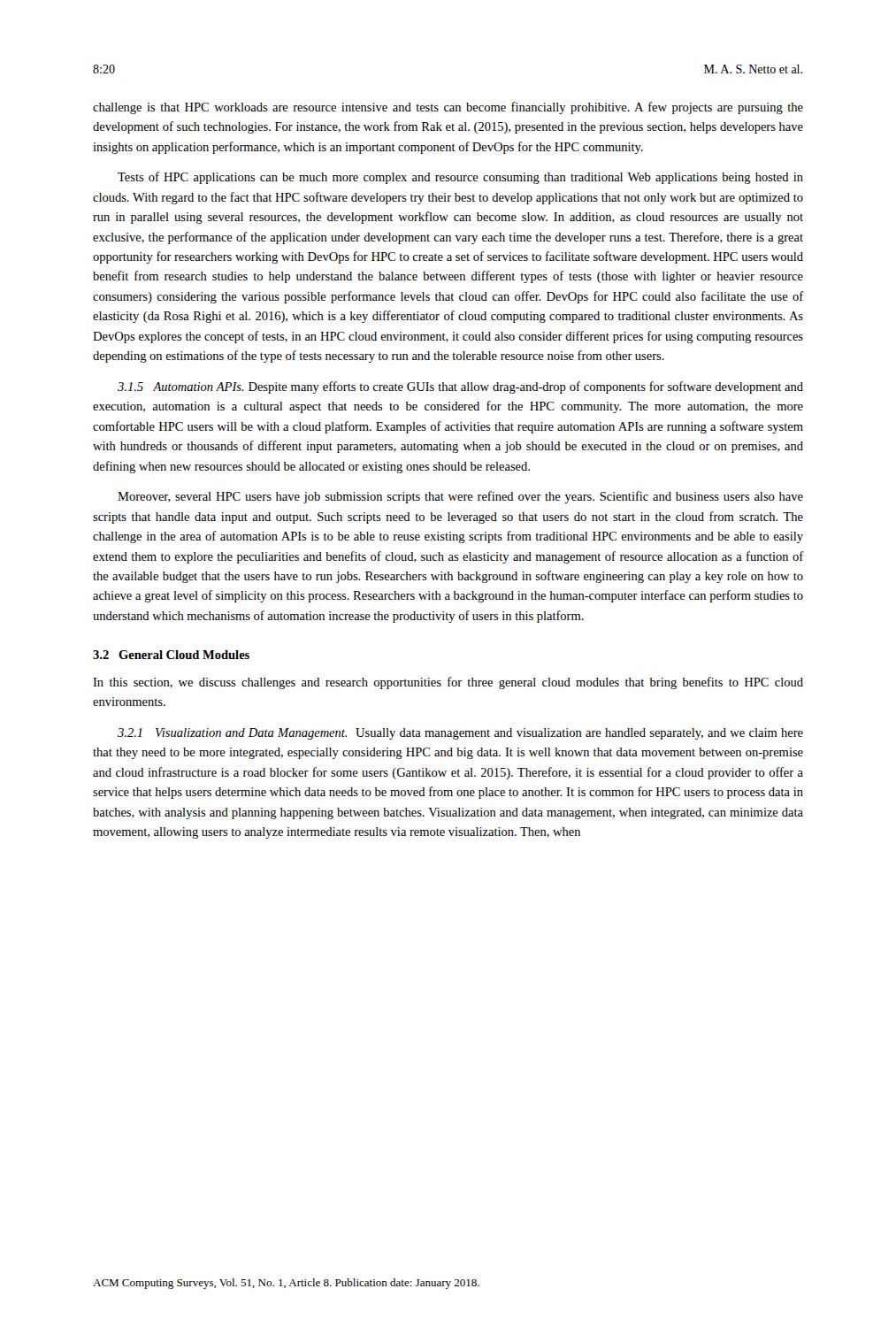This screenshot has height=1327, width=896.
Task: Point to the block beginning "1.5 Automation APIs. Despite"
Action: (448, 426)
